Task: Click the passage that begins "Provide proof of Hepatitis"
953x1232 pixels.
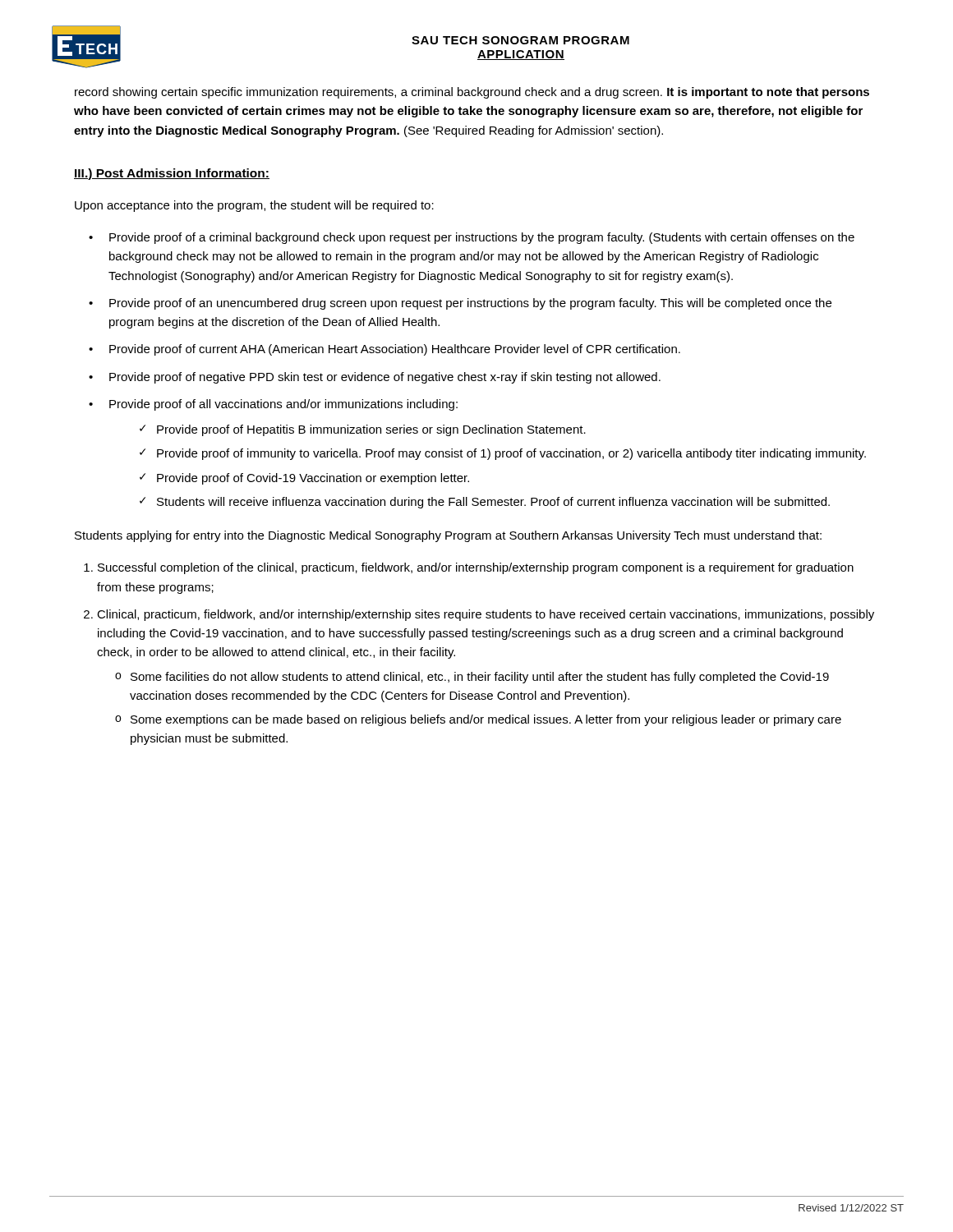Action: pos(371,429)
